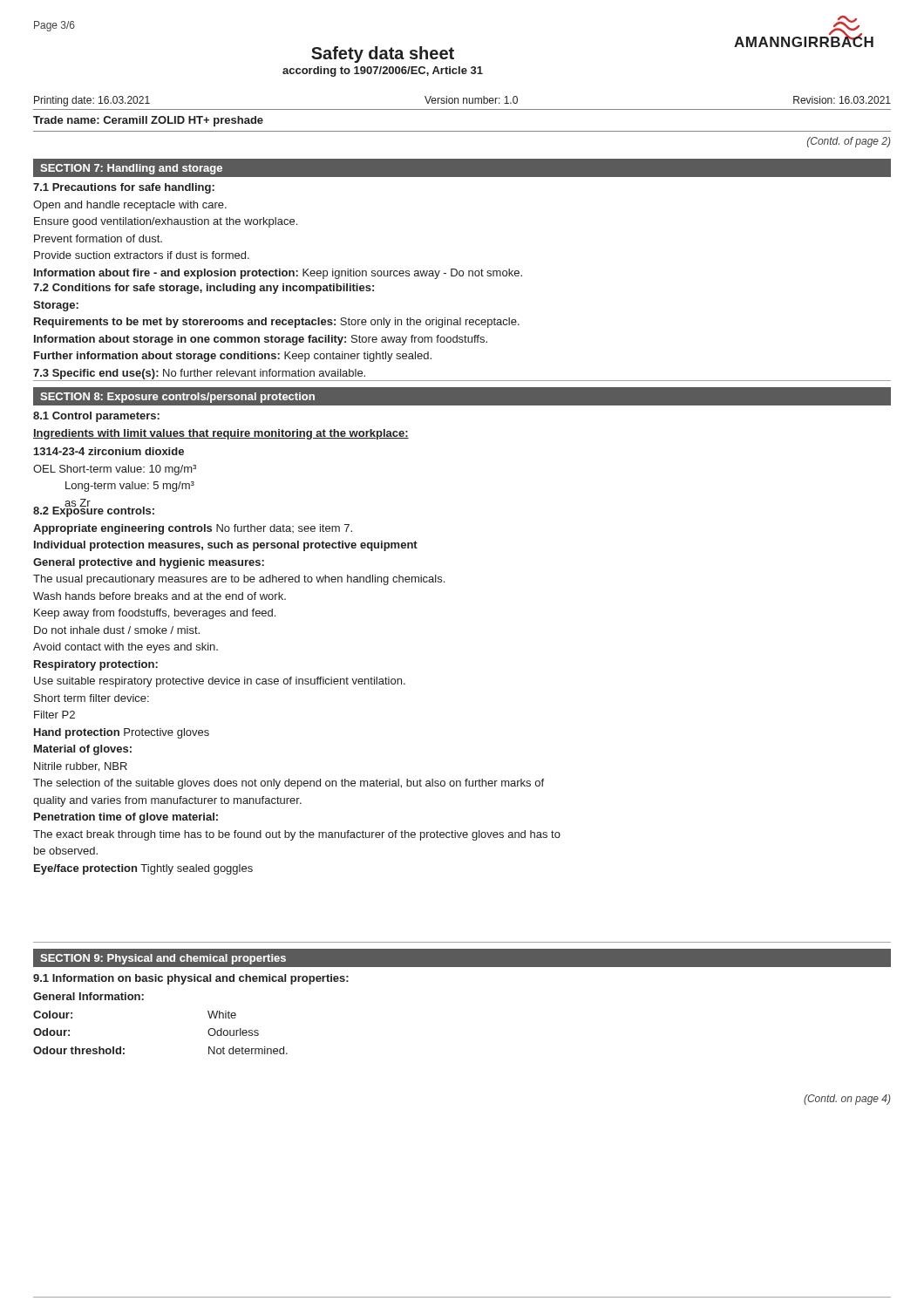Click on the title that reads "Safety data sheet according to"
Screen dimensions: 1308x924
[383, 60]
